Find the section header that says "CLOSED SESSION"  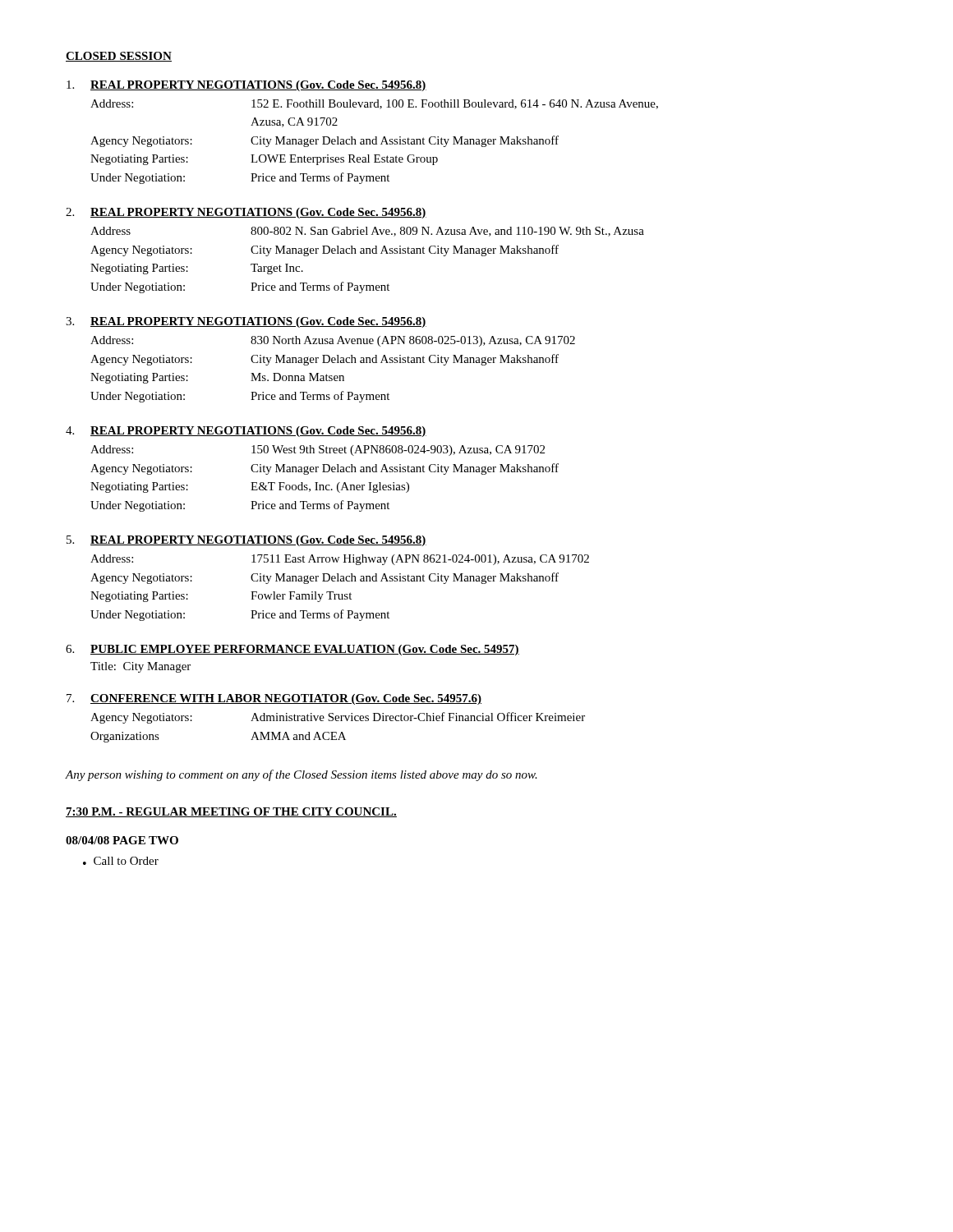(x=119, y=56)
